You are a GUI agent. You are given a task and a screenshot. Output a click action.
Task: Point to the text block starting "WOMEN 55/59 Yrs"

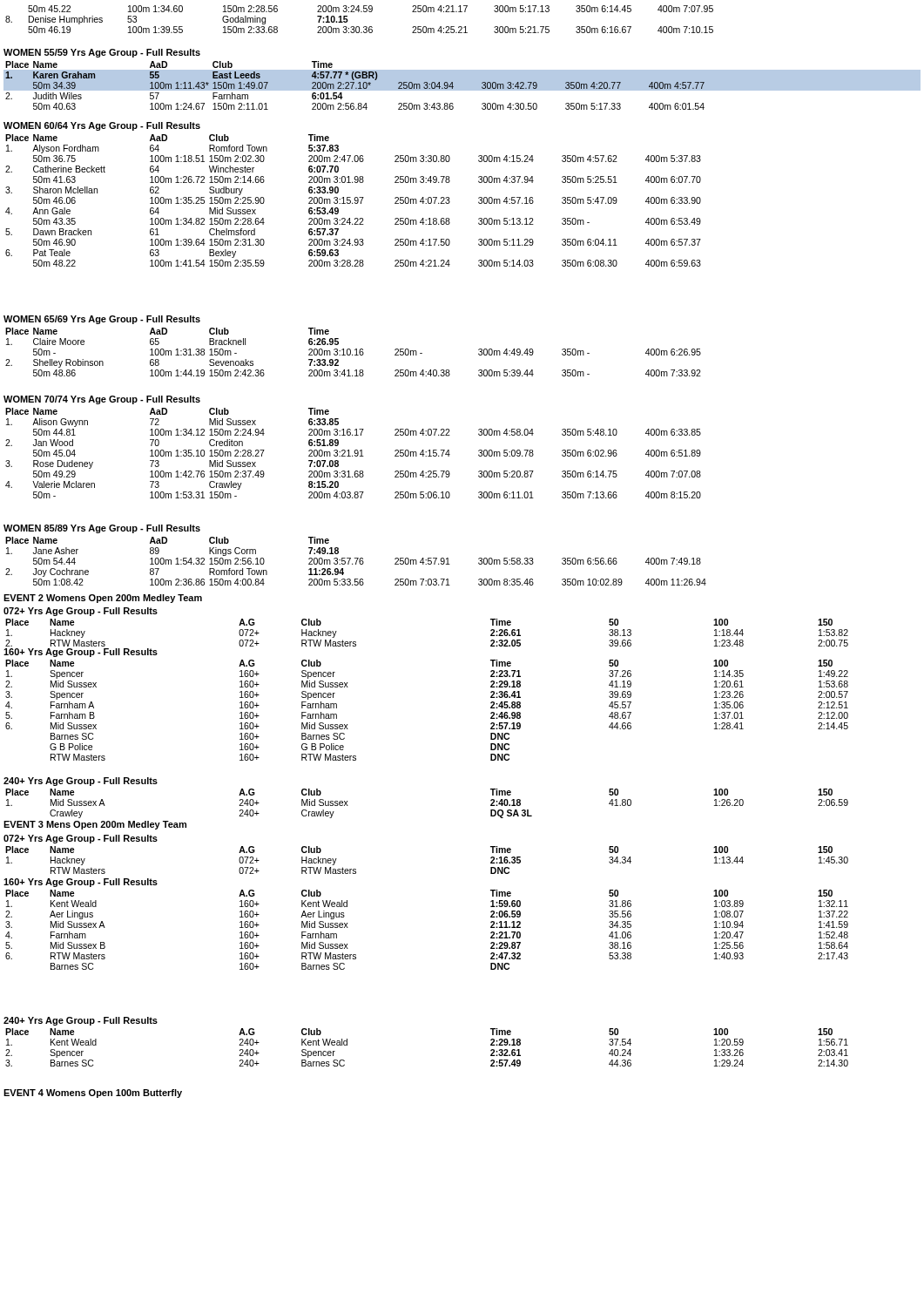click(102, 52)
